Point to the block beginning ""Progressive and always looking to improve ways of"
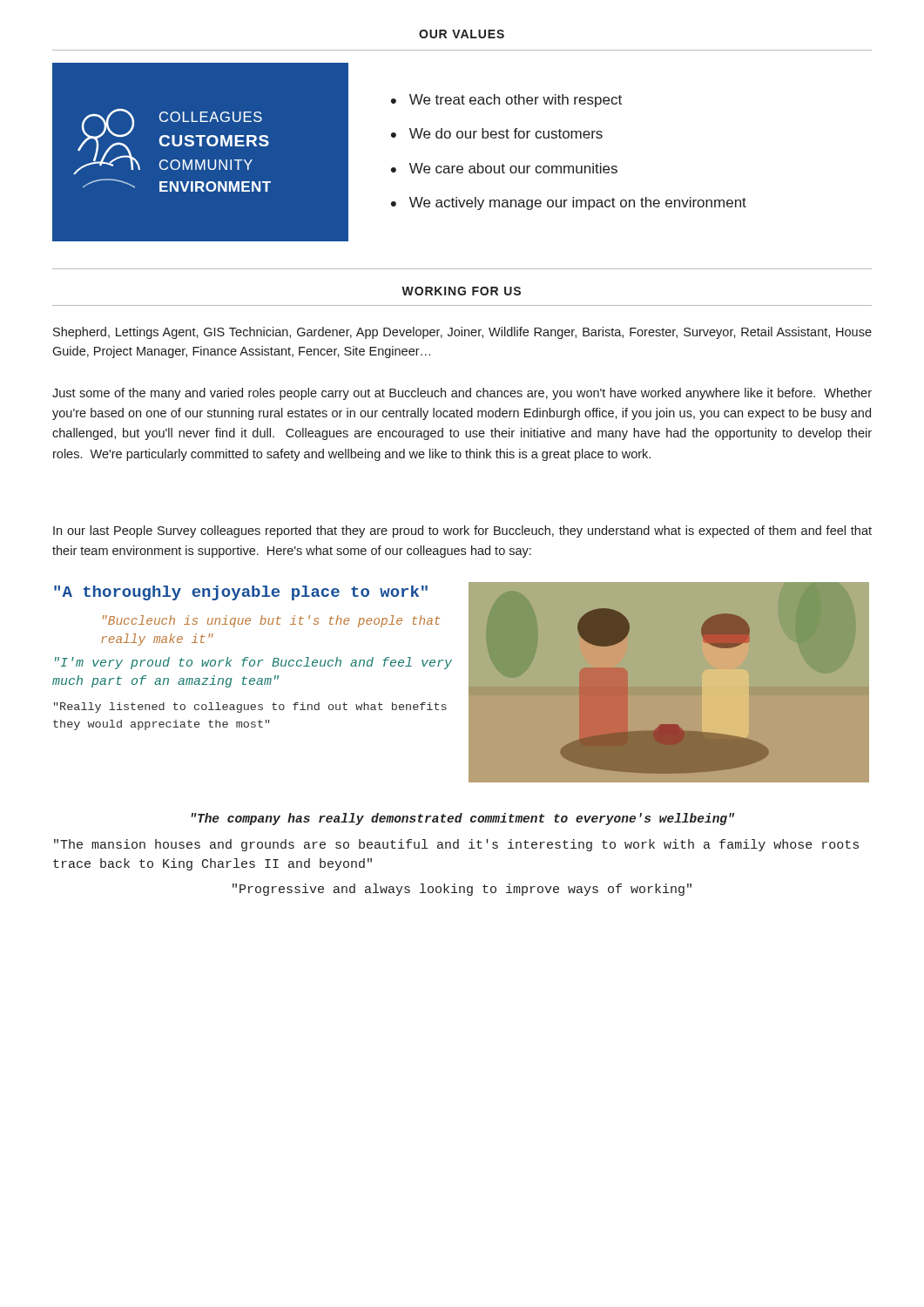924x1307 pixels. click(x=462, y=890)
